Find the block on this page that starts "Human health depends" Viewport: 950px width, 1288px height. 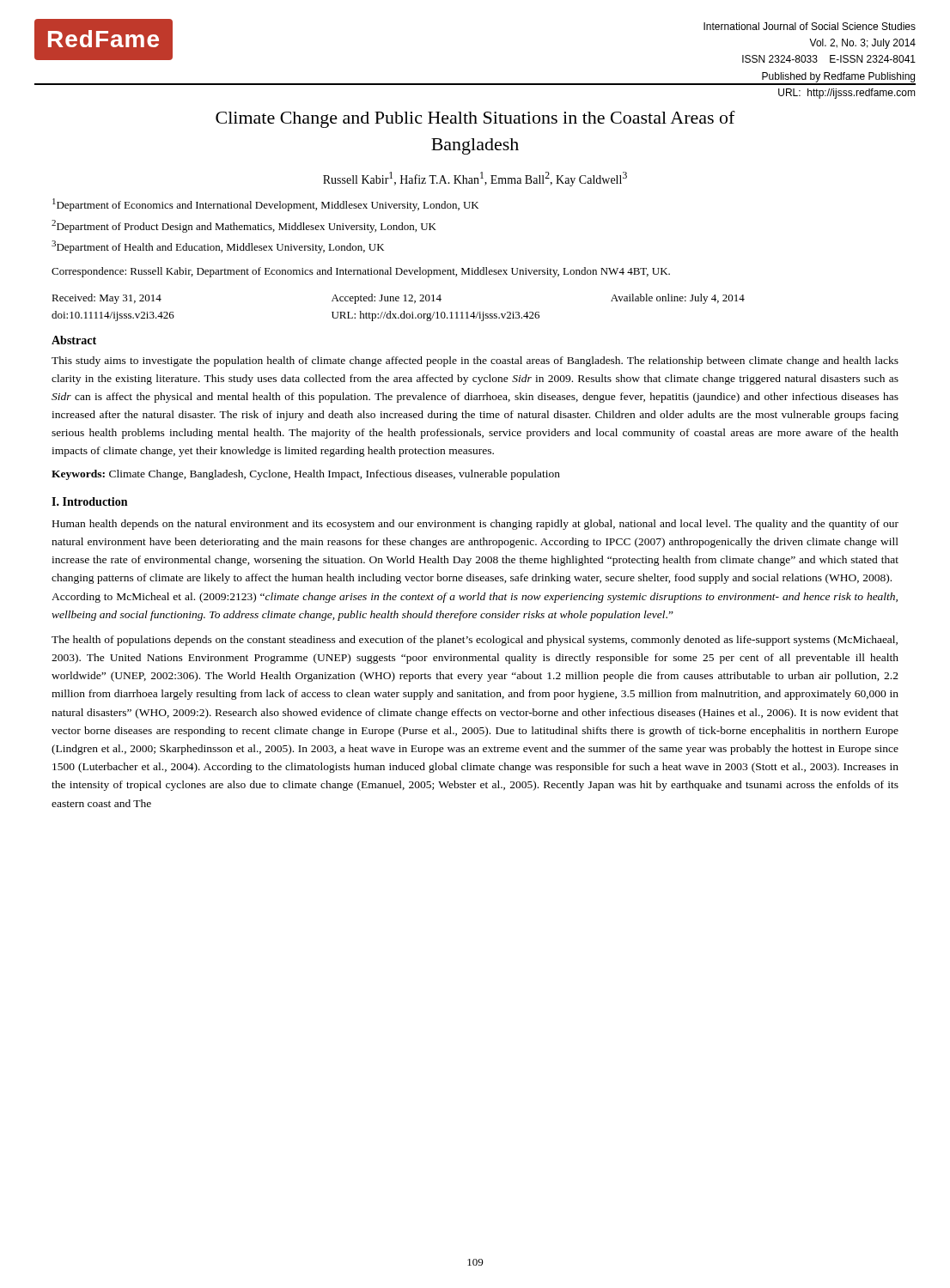click(475, 569)
